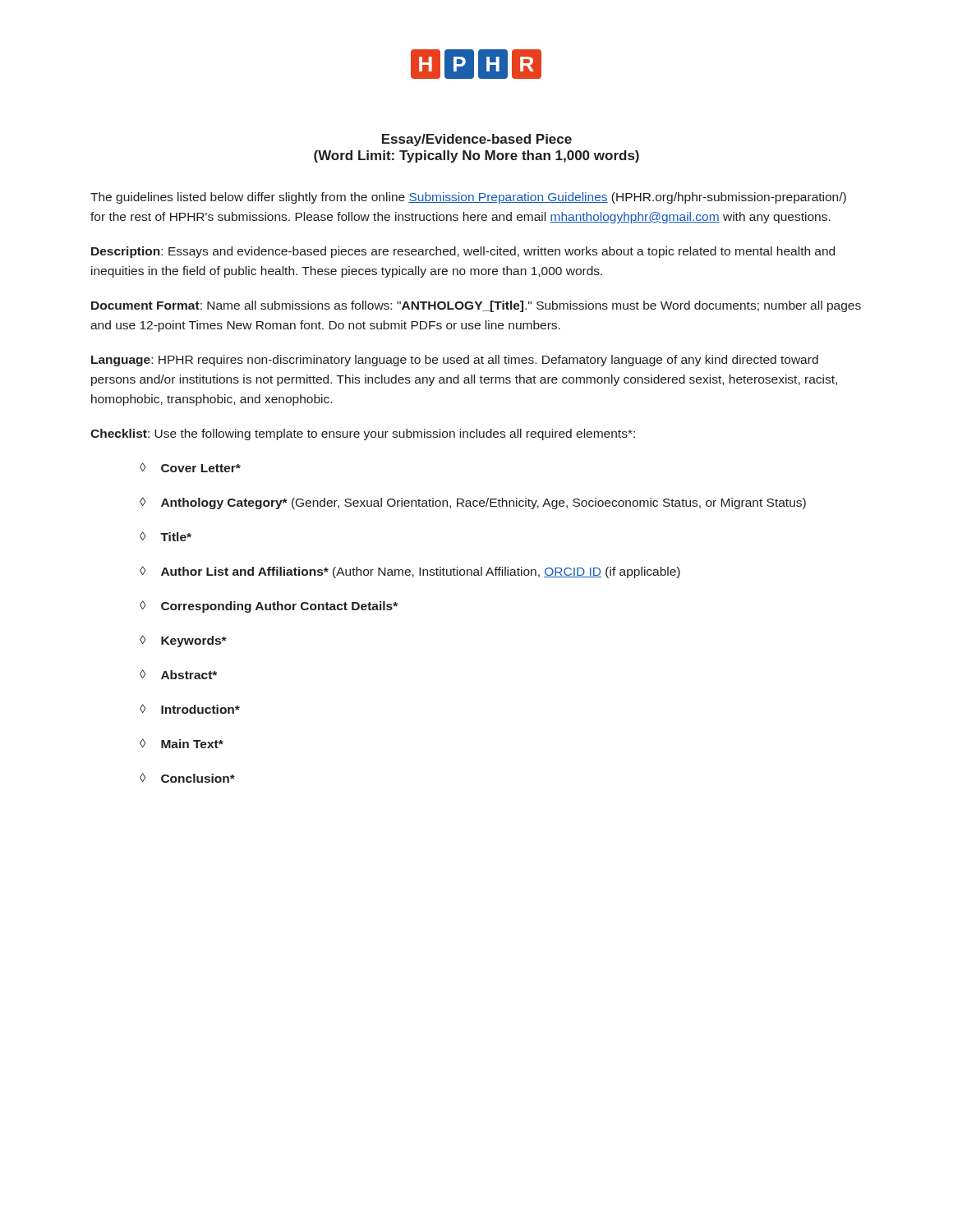The height and width of the screenshot is (1232, 953).
Task: Point to the block starting "◊ Title*"
Action: pos(166,537)
